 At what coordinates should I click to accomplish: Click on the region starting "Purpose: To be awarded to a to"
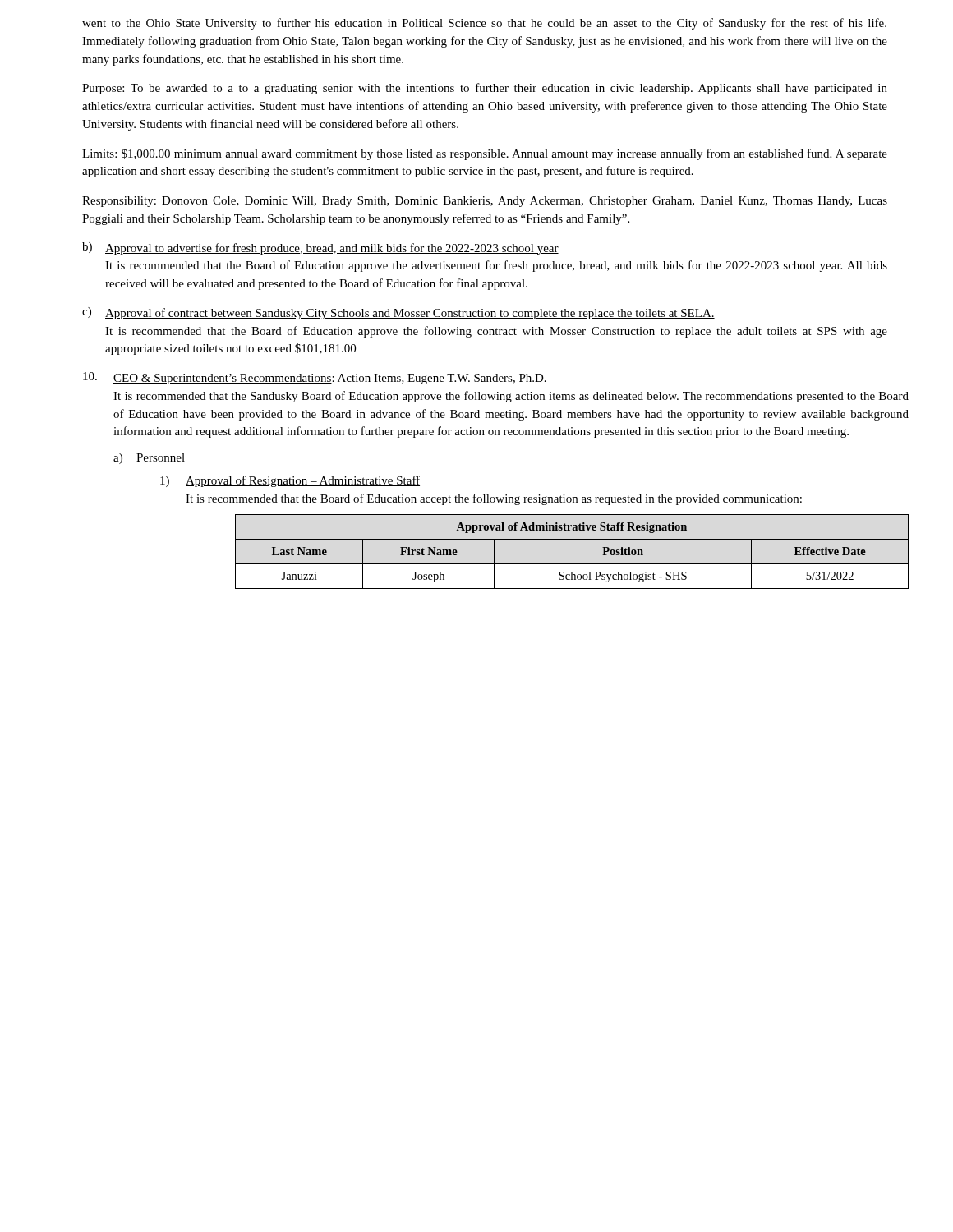[485, 107]
